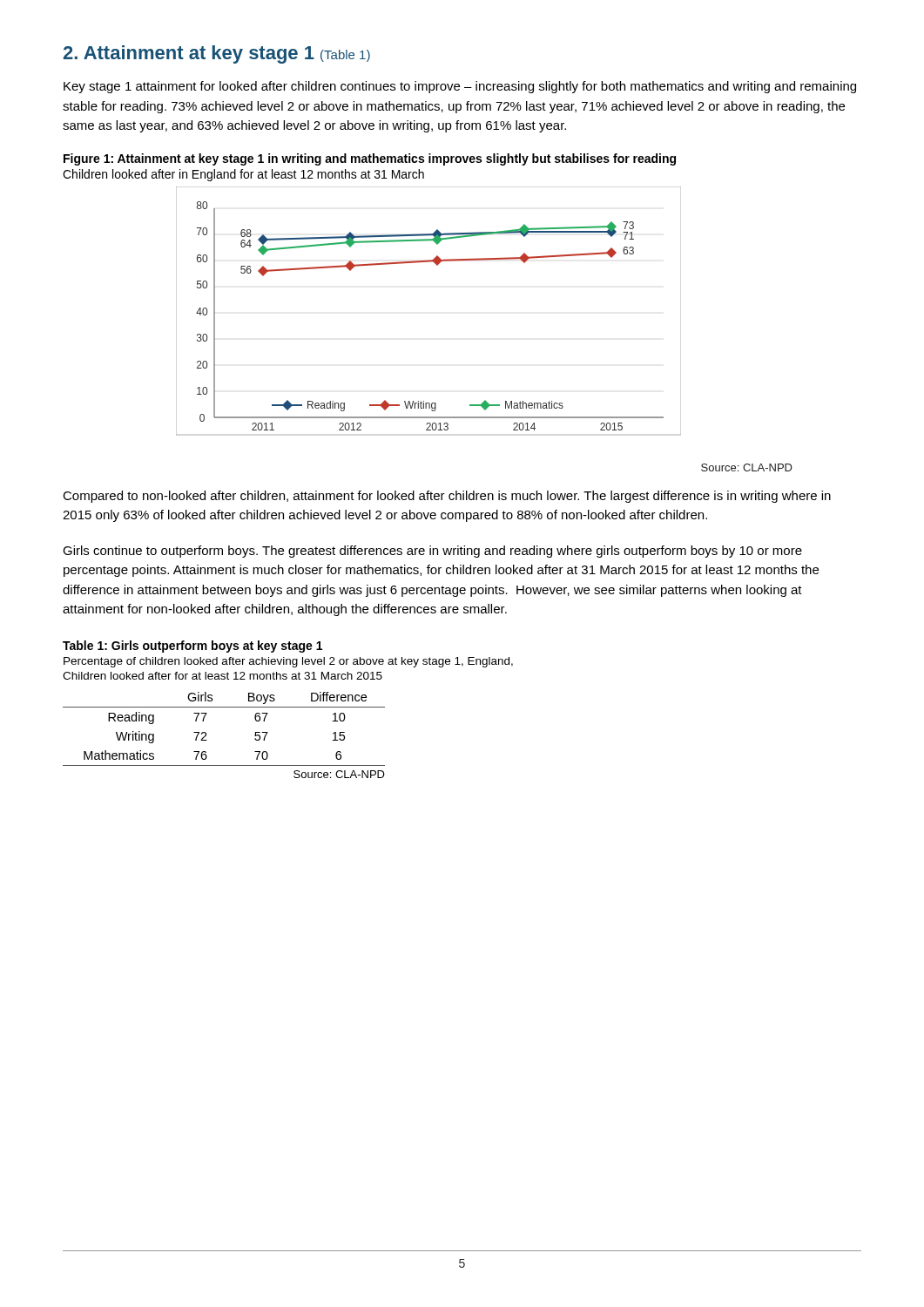Locate the block of text that opens with "Girls continue to outperform boys."
This screenshot has width=924, height=1307.
pos(441,579)
